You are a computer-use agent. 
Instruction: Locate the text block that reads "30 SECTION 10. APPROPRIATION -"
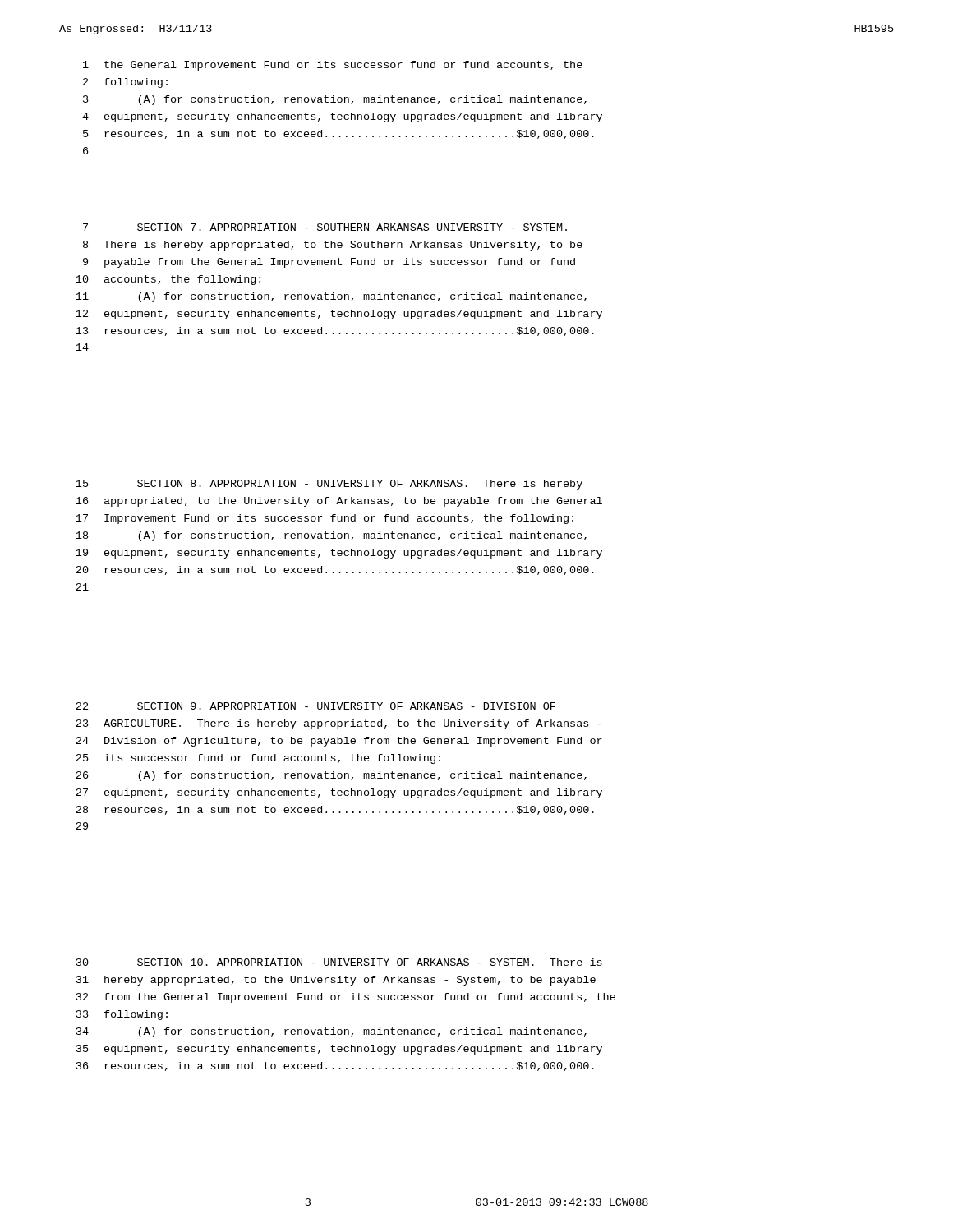click(x=339, y=962)
